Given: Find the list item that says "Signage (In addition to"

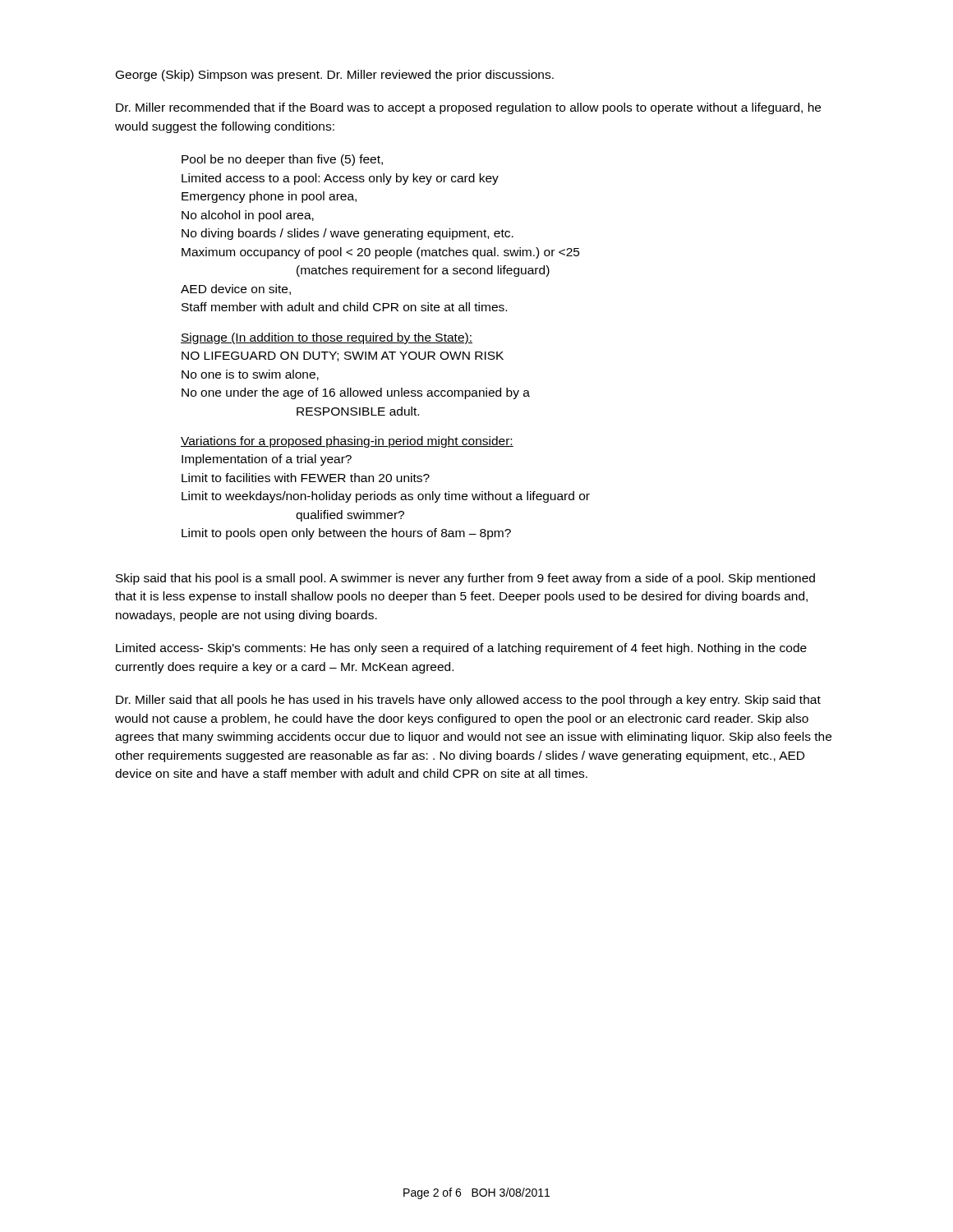Looking at the screenshot, I should pos(327,337).
